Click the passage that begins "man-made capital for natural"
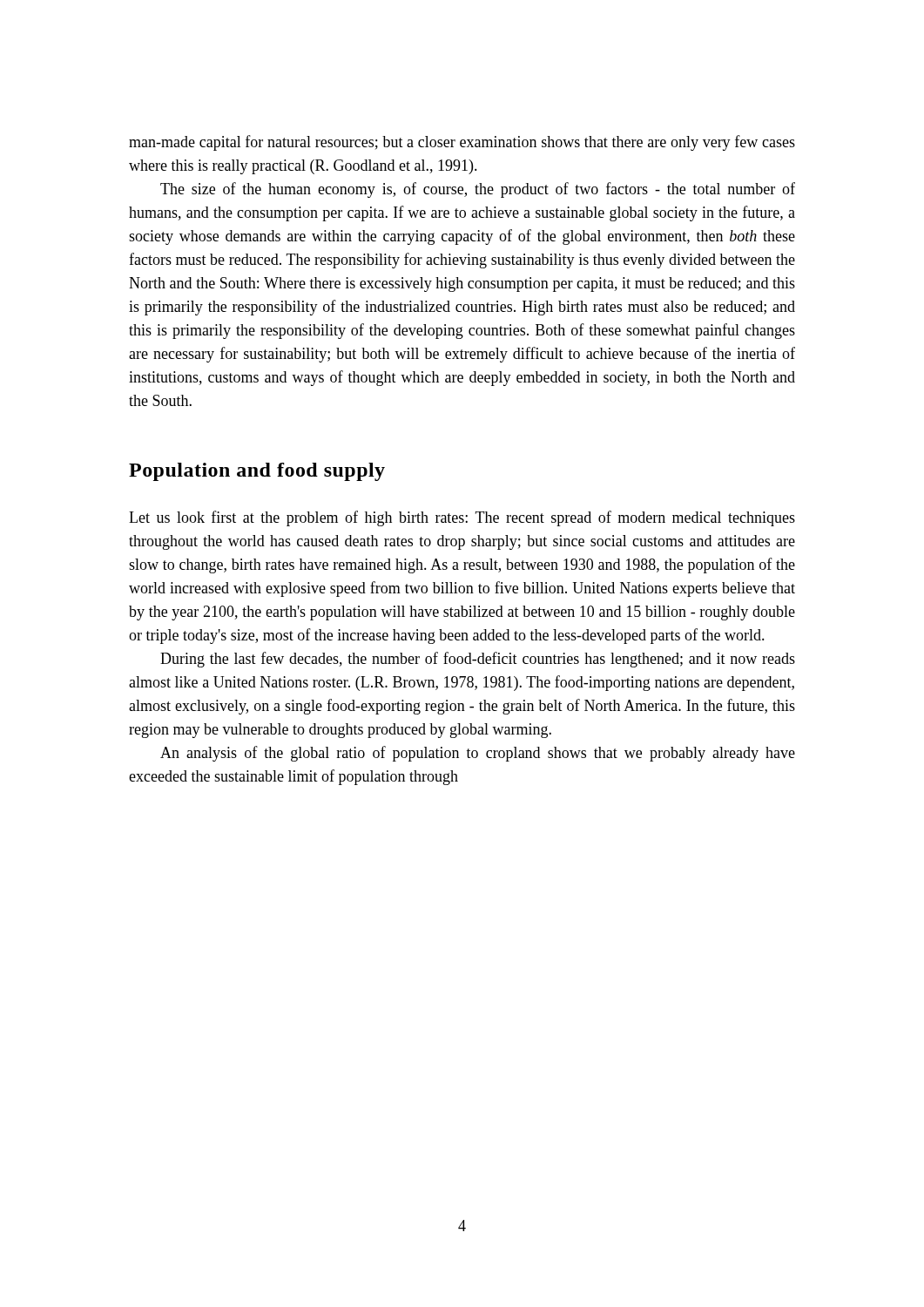 (x=462, y=272)
